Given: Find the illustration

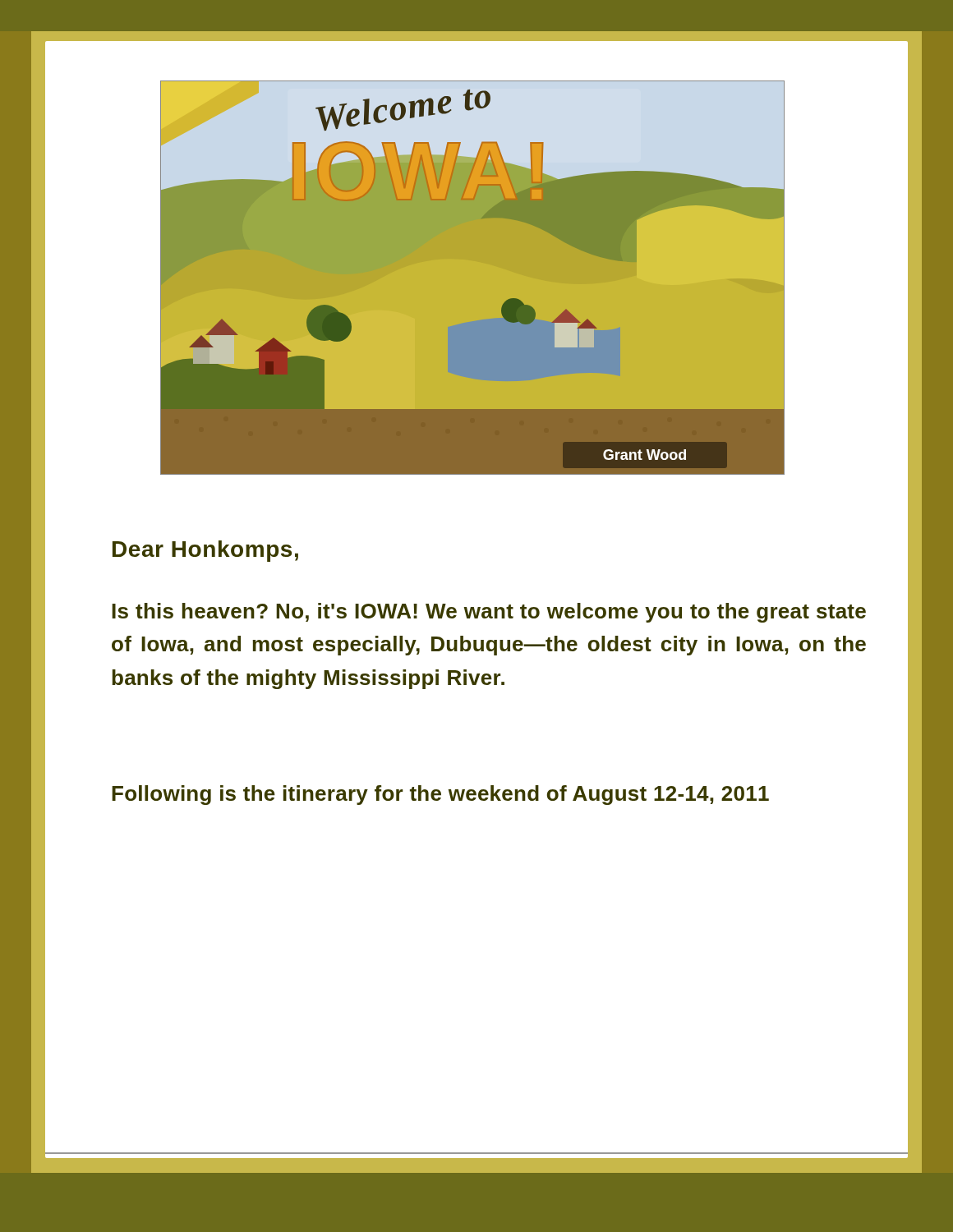Looking at the screenshot, I should pyautogui.click(x=472, y=278).
